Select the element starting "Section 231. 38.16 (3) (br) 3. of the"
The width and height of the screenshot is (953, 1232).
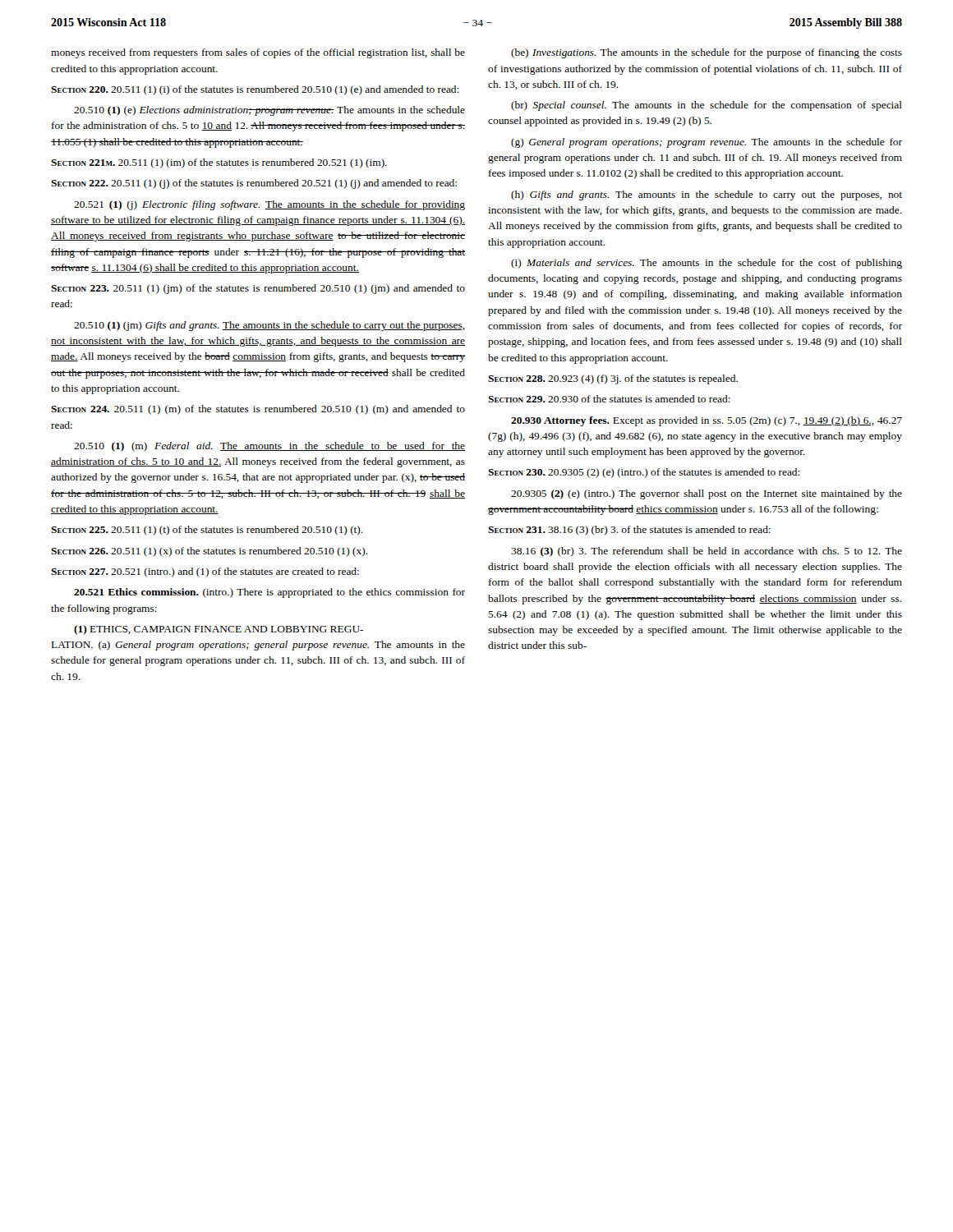(695, 530)
